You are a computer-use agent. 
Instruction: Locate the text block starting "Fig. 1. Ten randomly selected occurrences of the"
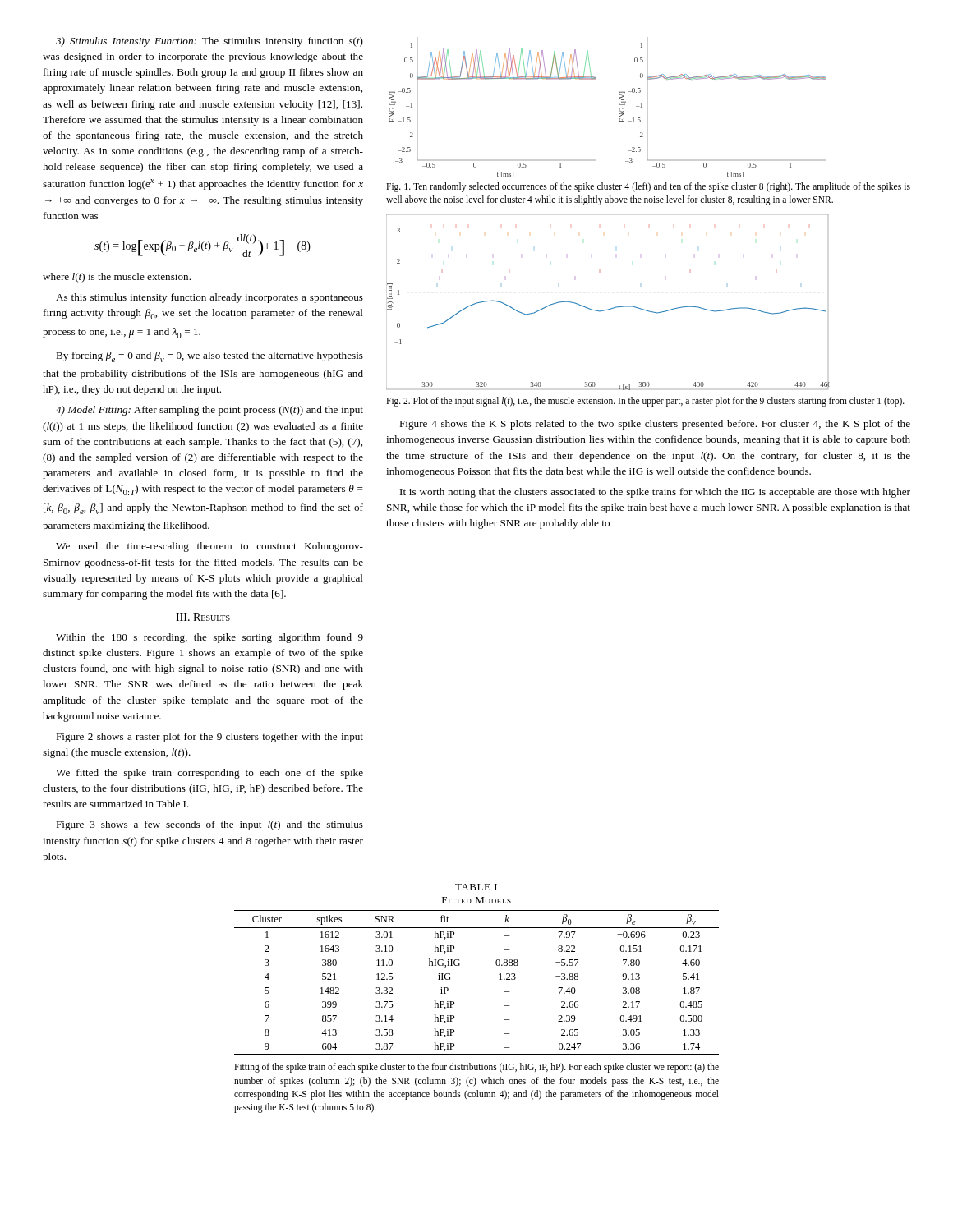click(x=648, y=193)
